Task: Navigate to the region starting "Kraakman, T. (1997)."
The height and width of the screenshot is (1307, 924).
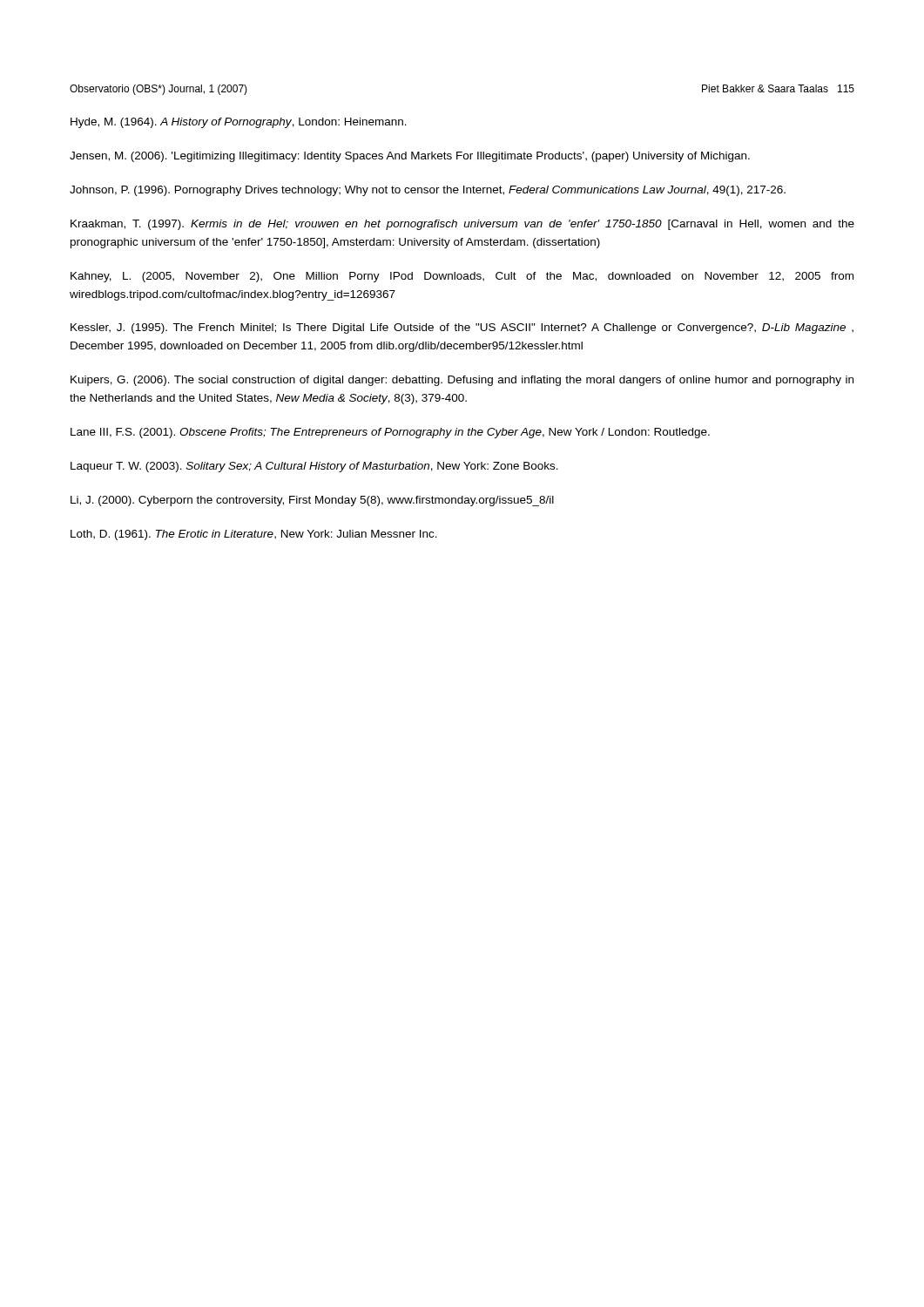Action: 462,232
